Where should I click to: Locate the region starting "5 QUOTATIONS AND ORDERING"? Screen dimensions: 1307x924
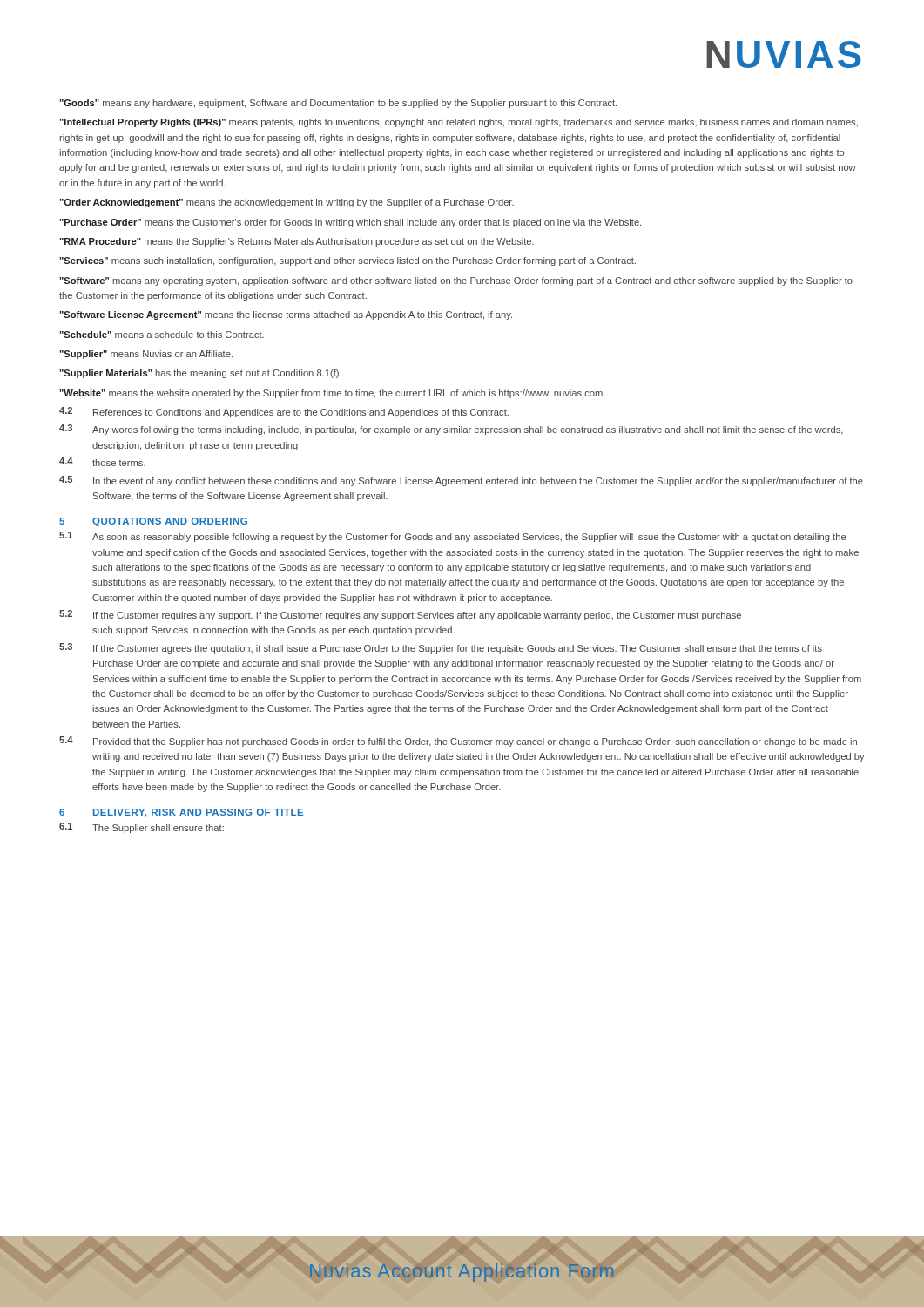point(154,521)
